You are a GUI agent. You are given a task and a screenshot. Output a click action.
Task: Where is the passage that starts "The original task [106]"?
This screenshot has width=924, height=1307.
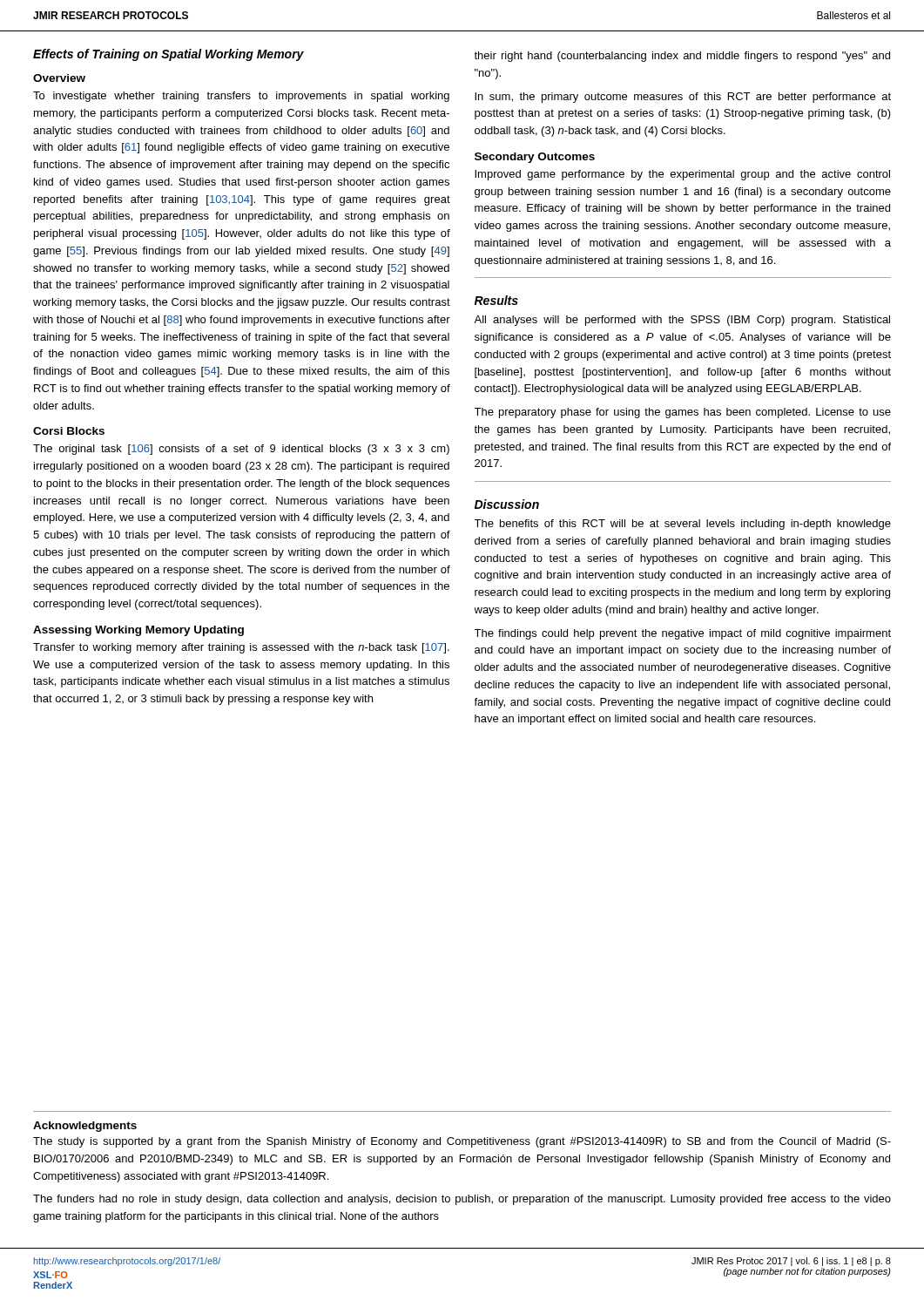coord(241,526)
